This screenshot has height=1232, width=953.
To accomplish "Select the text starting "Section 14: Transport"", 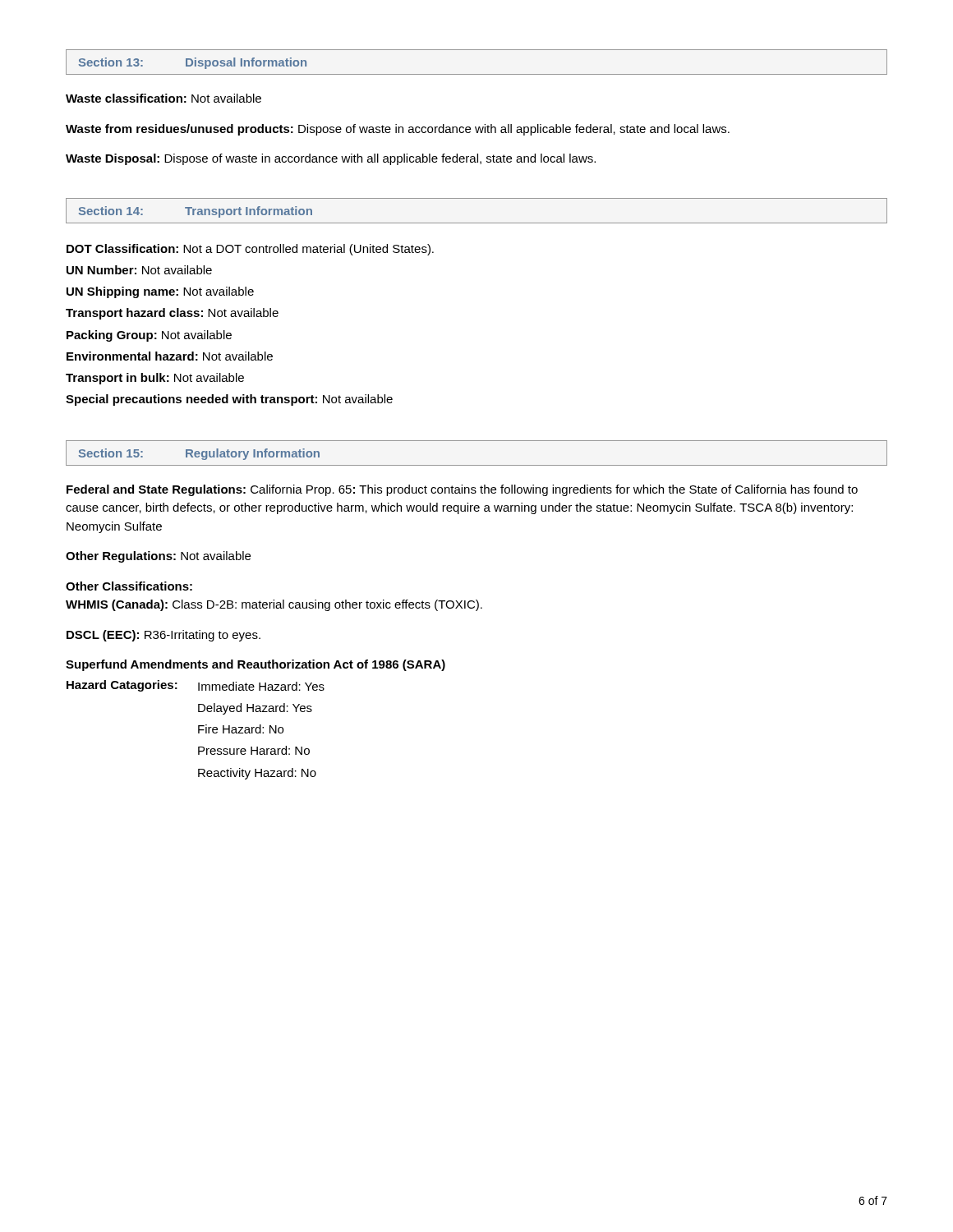I will click(x=195, y=210).
